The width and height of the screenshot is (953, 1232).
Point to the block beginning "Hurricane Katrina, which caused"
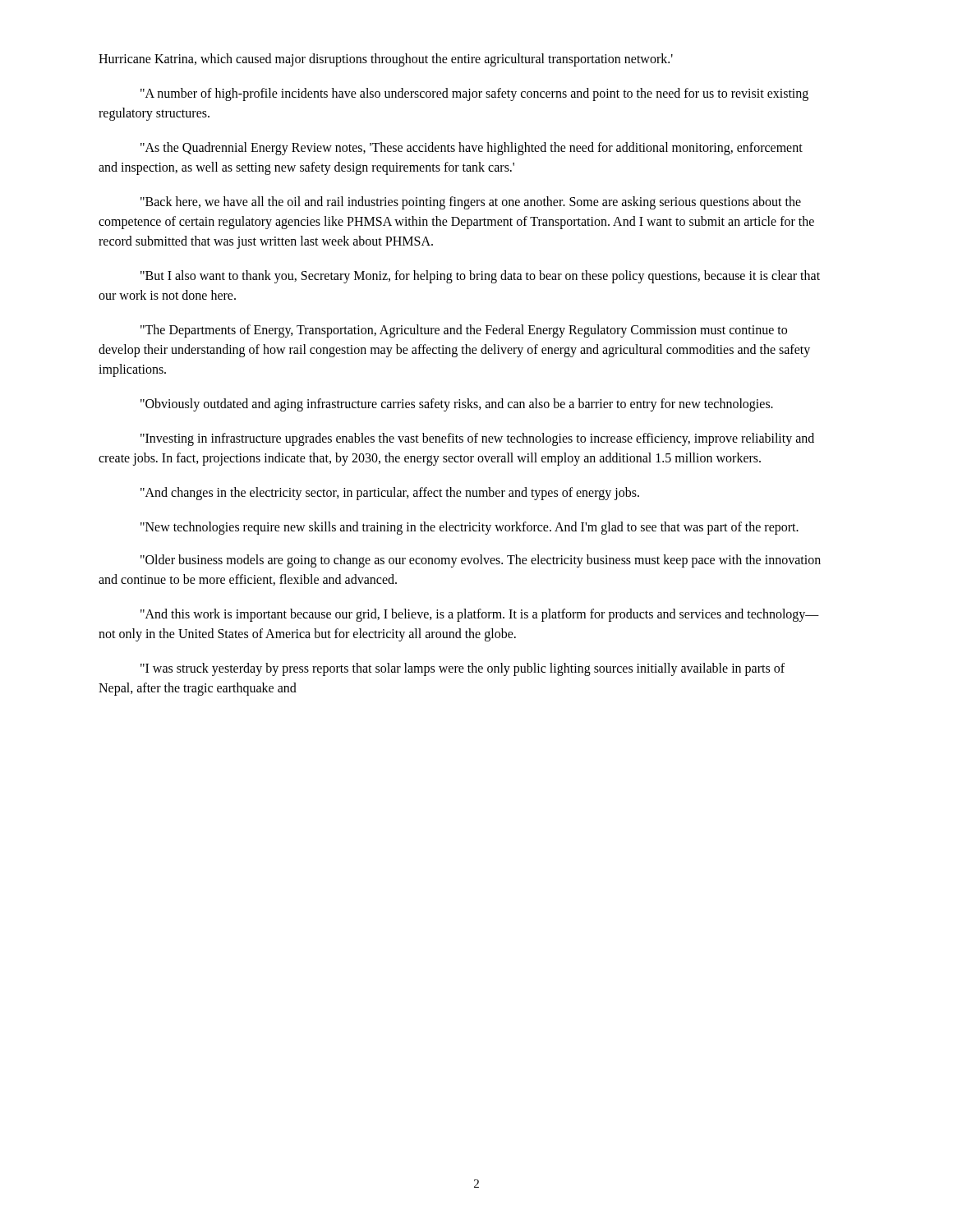(460, 59)
